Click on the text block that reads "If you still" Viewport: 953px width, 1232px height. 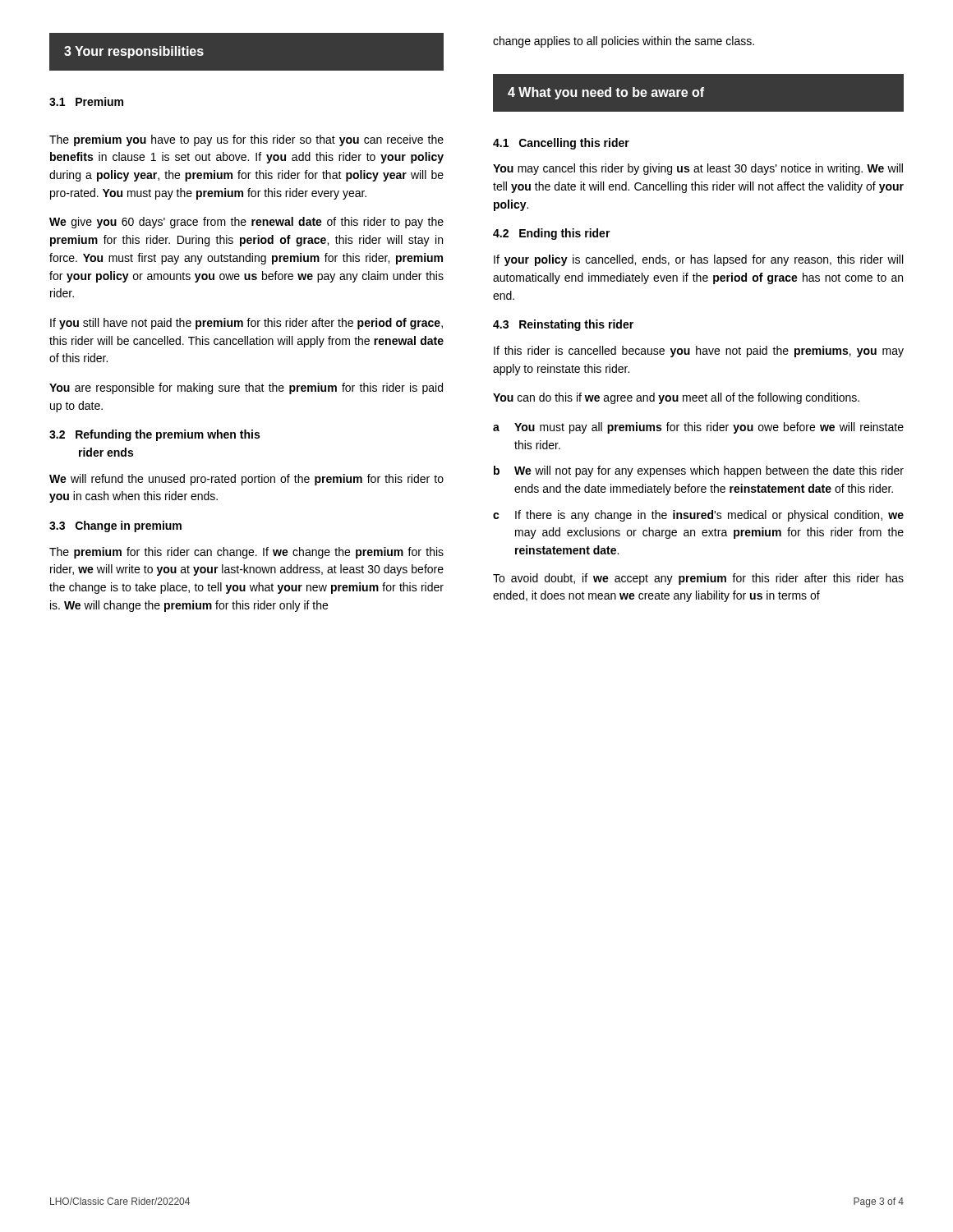pos(246,341)
